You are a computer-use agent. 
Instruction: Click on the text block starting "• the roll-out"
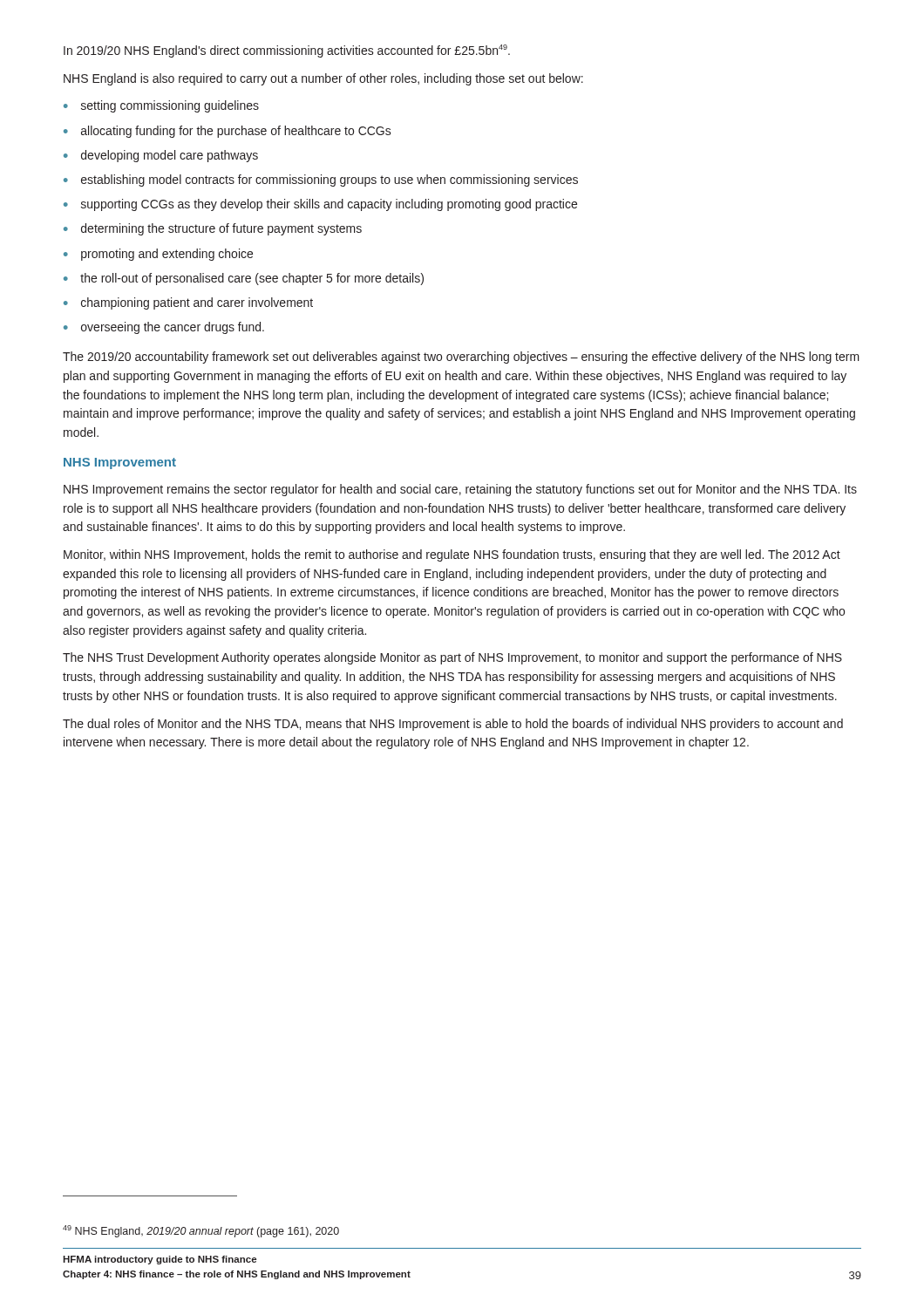pyautogui.click(x=244, y=280)
